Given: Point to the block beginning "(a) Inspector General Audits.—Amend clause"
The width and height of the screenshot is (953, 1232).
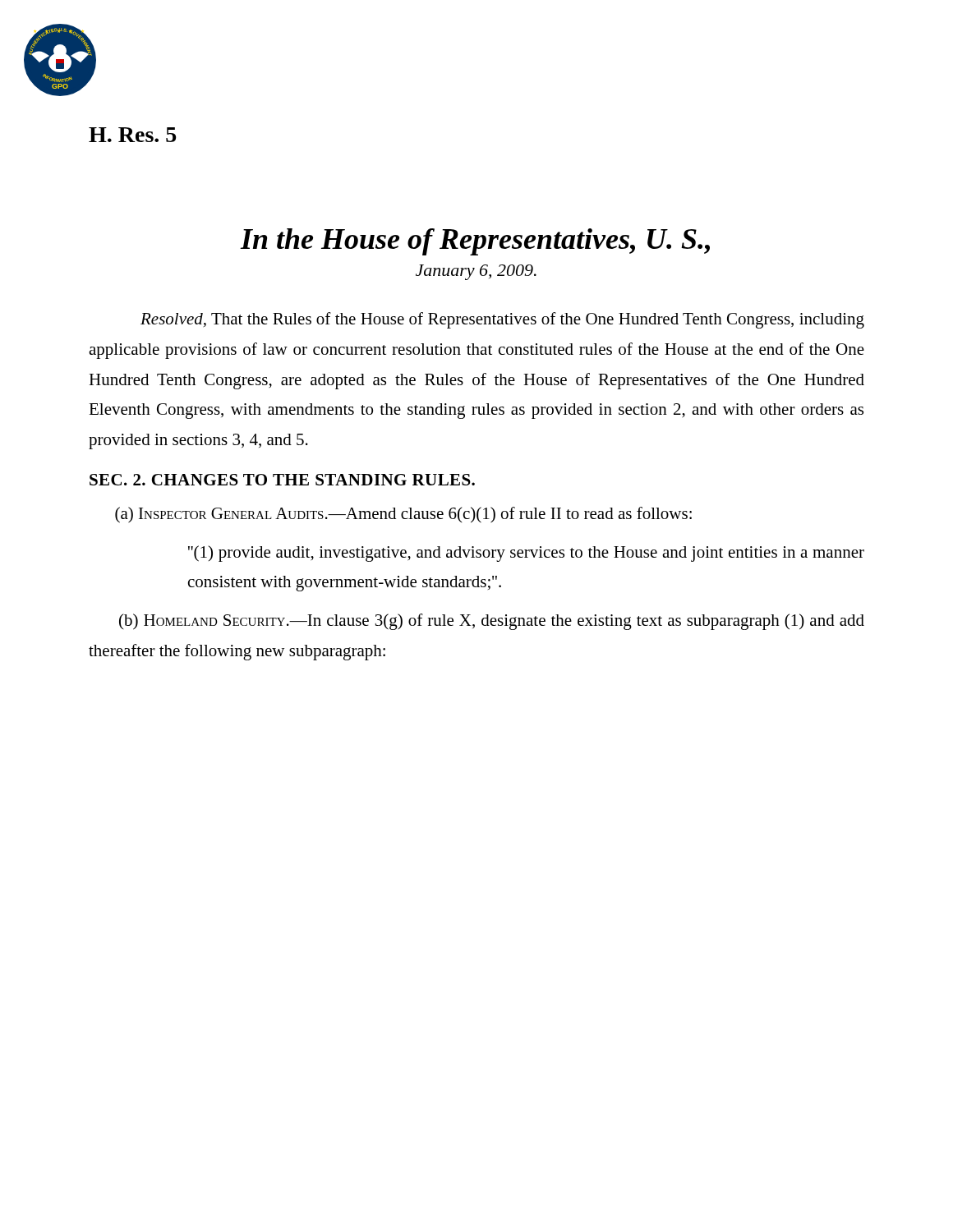Looking at the screenshot, I should coord(391,513).
